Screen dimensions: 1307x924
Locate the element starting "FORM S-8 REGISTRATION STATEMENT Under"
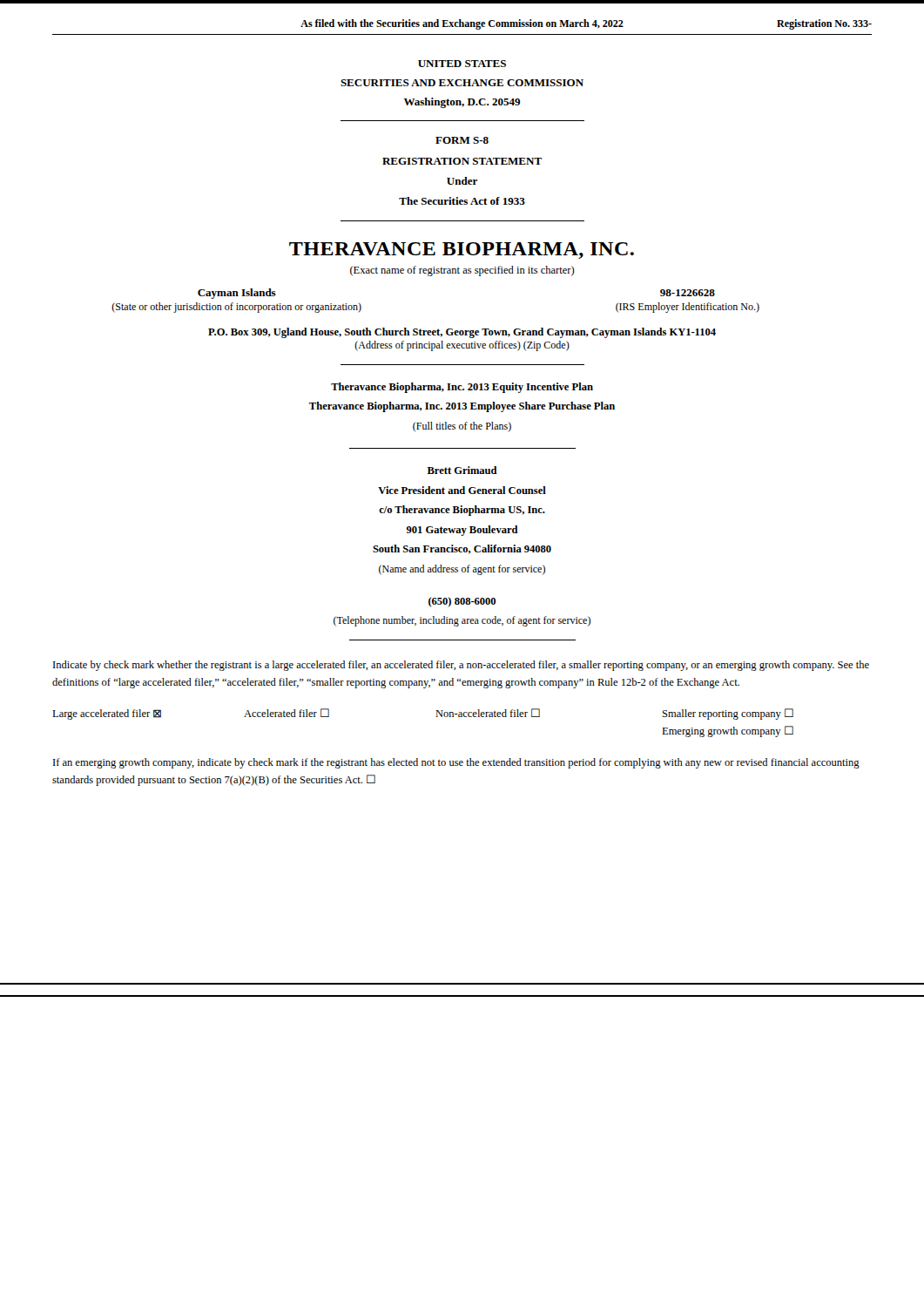(x=462, y=171)
